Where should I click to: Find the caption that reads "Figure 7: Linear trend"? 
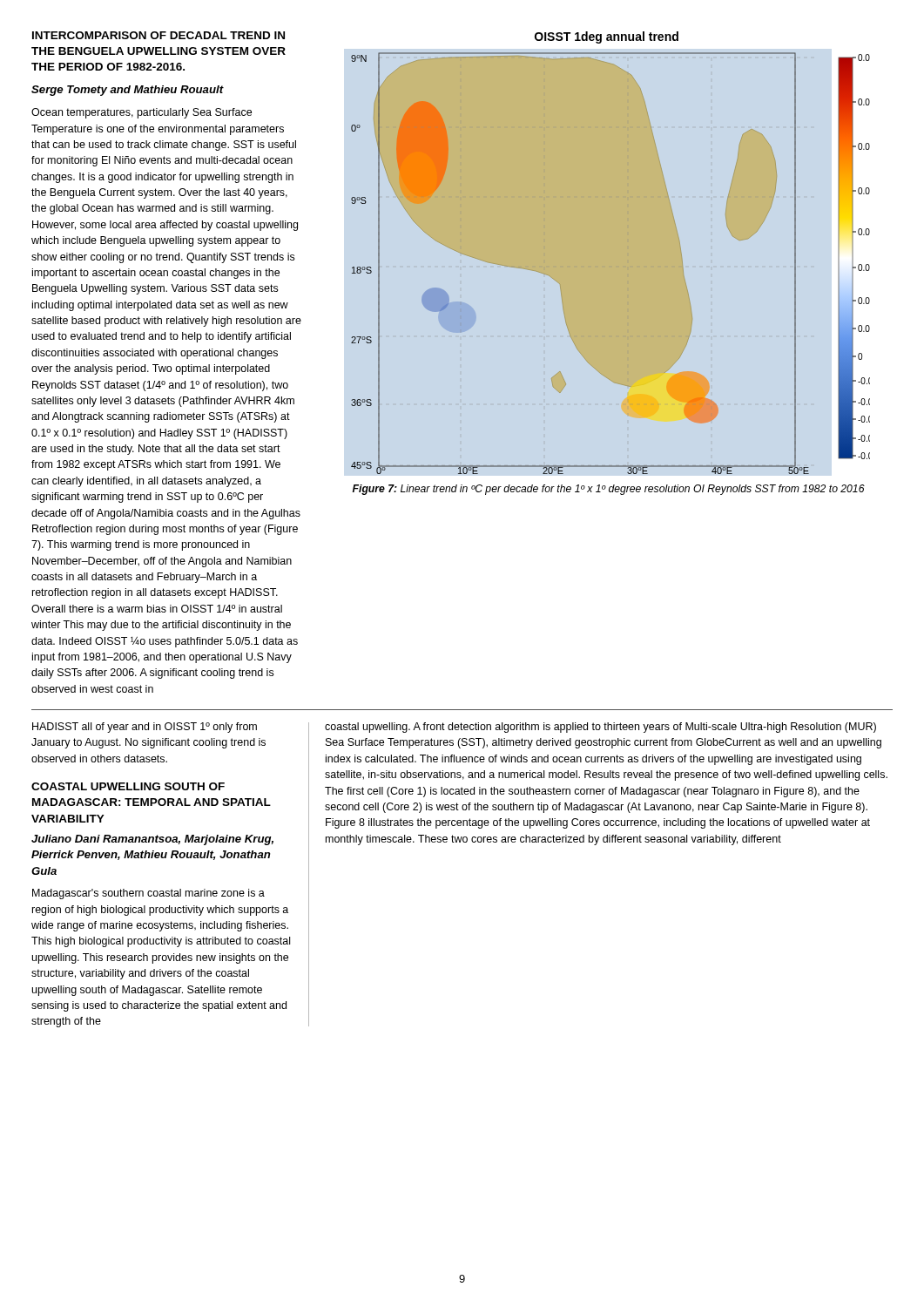tap(608, 489)
